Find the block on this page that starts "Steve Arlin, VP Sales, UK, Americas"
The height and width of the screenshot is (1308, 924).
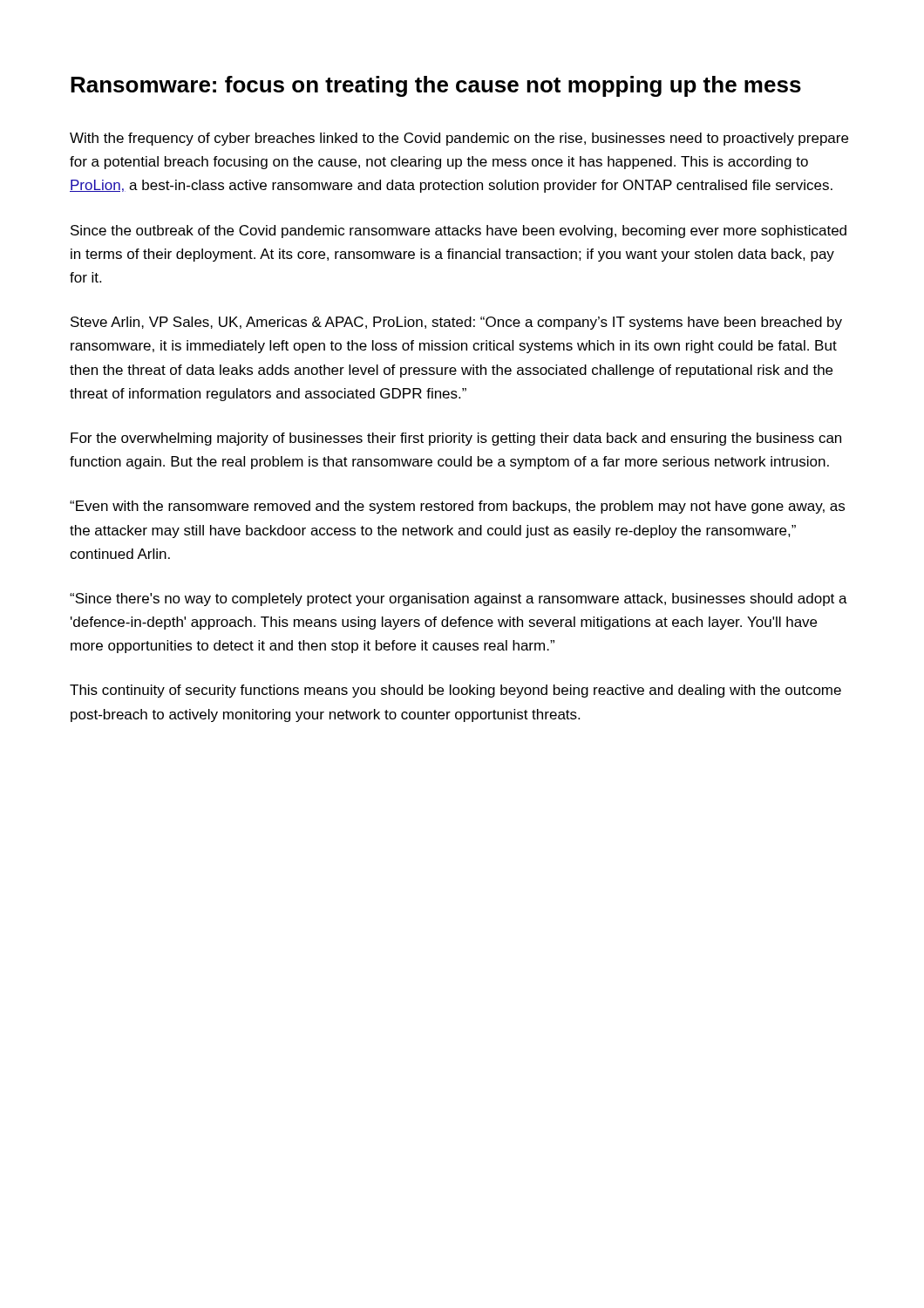tap(456, 358)
